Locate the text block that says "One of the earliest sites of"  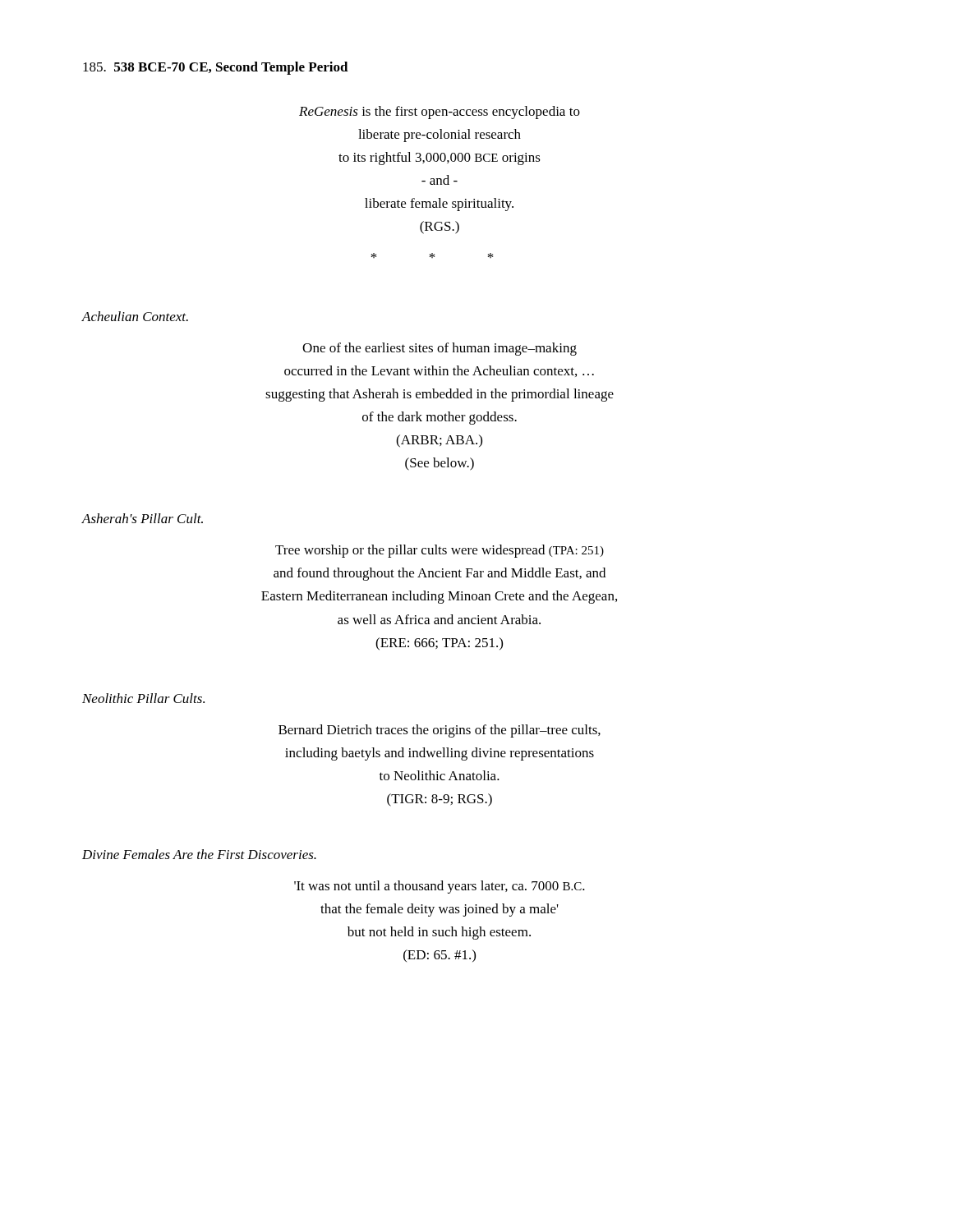[x=440, y=406]
